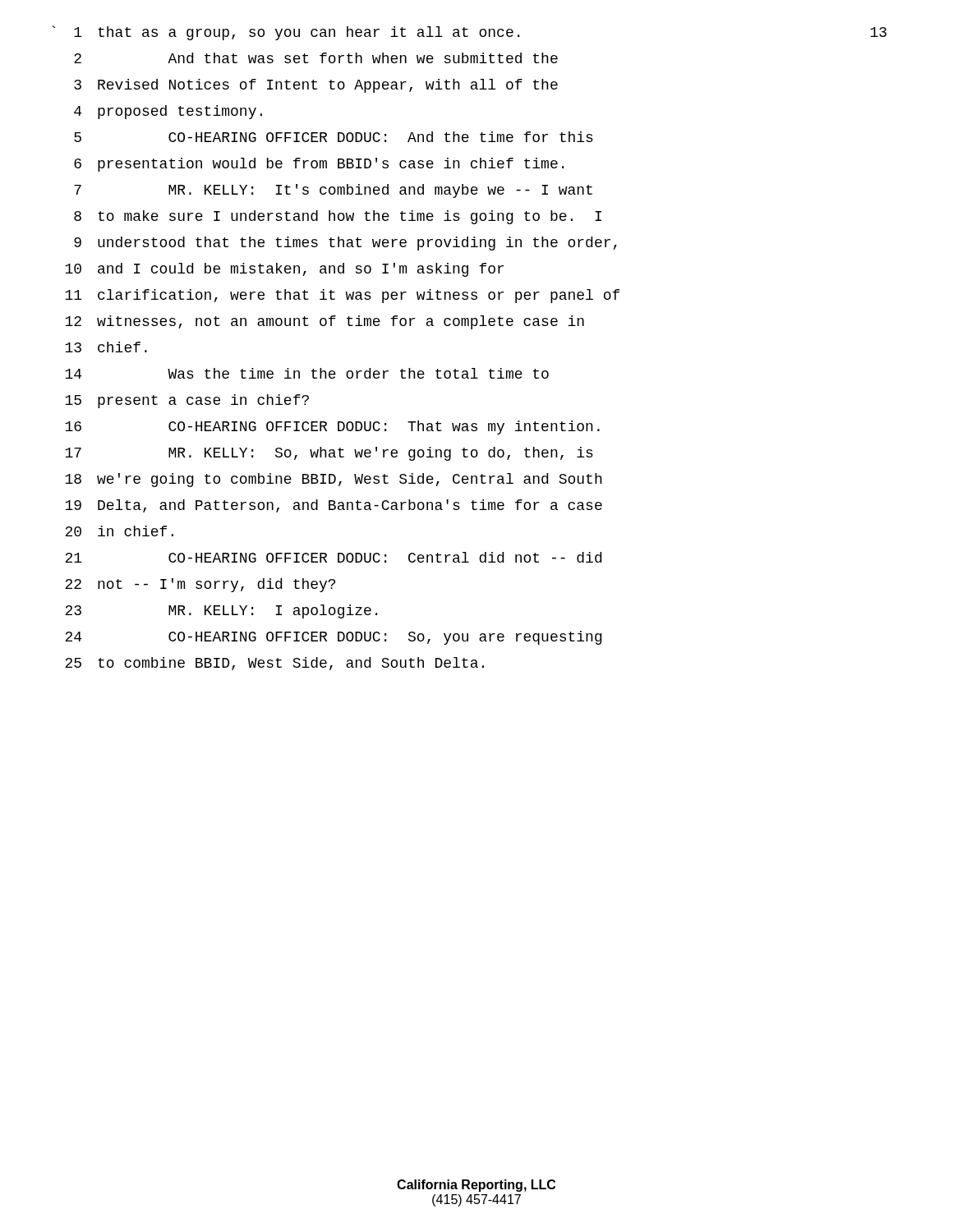The height and width of the screenshot is (1232, 953).
Task: Point to "22 not -- I'm sorry, did they?"
Action: (200, 585)
